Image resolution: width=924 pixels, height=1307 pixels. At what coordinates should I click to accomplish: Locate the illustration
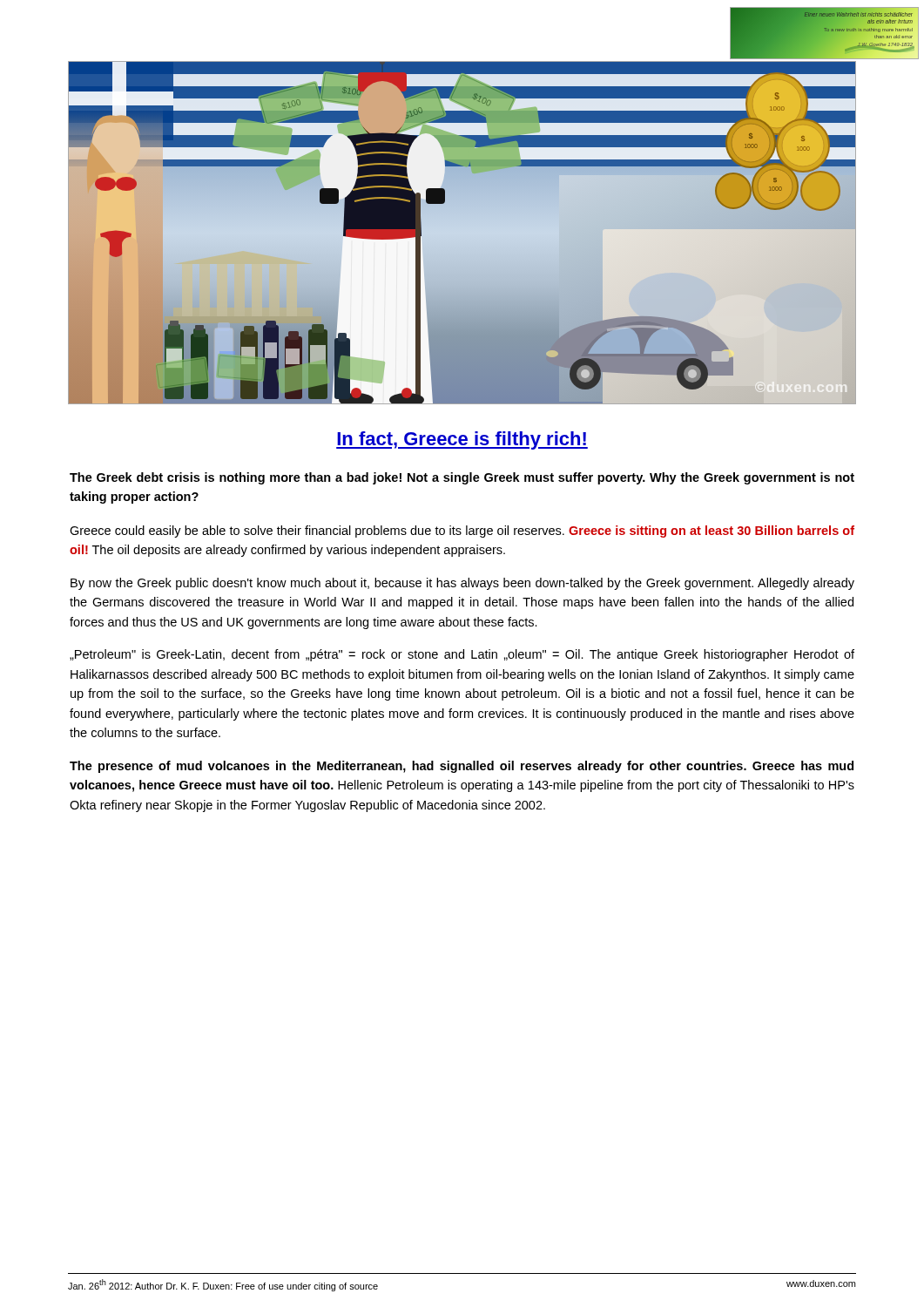[x=823, y=32]
